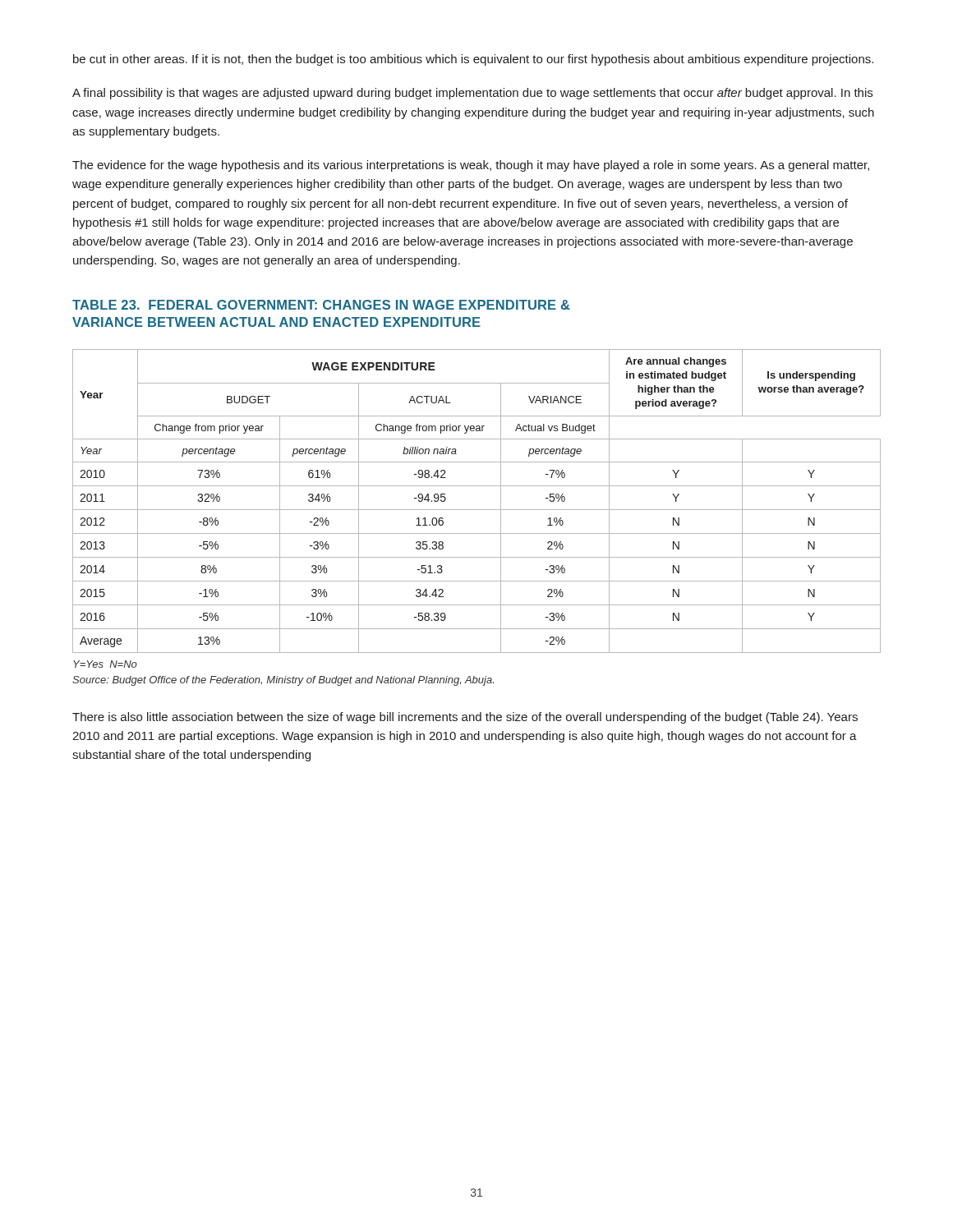This screenshot has height=1232, width=953.
Task: Click a table
Action: tap(476, 501)
